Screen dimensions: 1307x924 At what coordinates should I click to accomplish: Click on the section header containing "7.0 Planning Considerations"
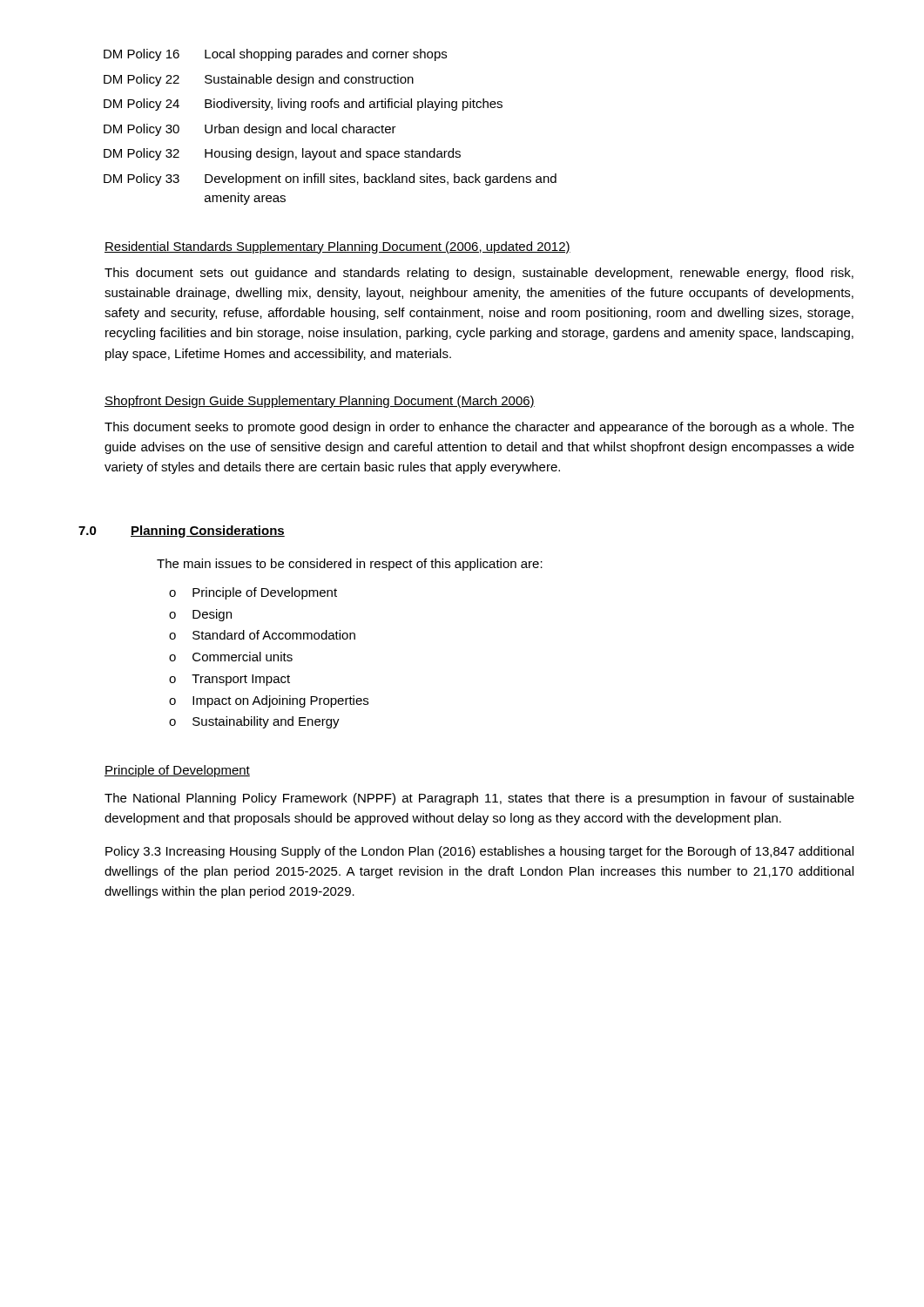(x=181, y=530)
